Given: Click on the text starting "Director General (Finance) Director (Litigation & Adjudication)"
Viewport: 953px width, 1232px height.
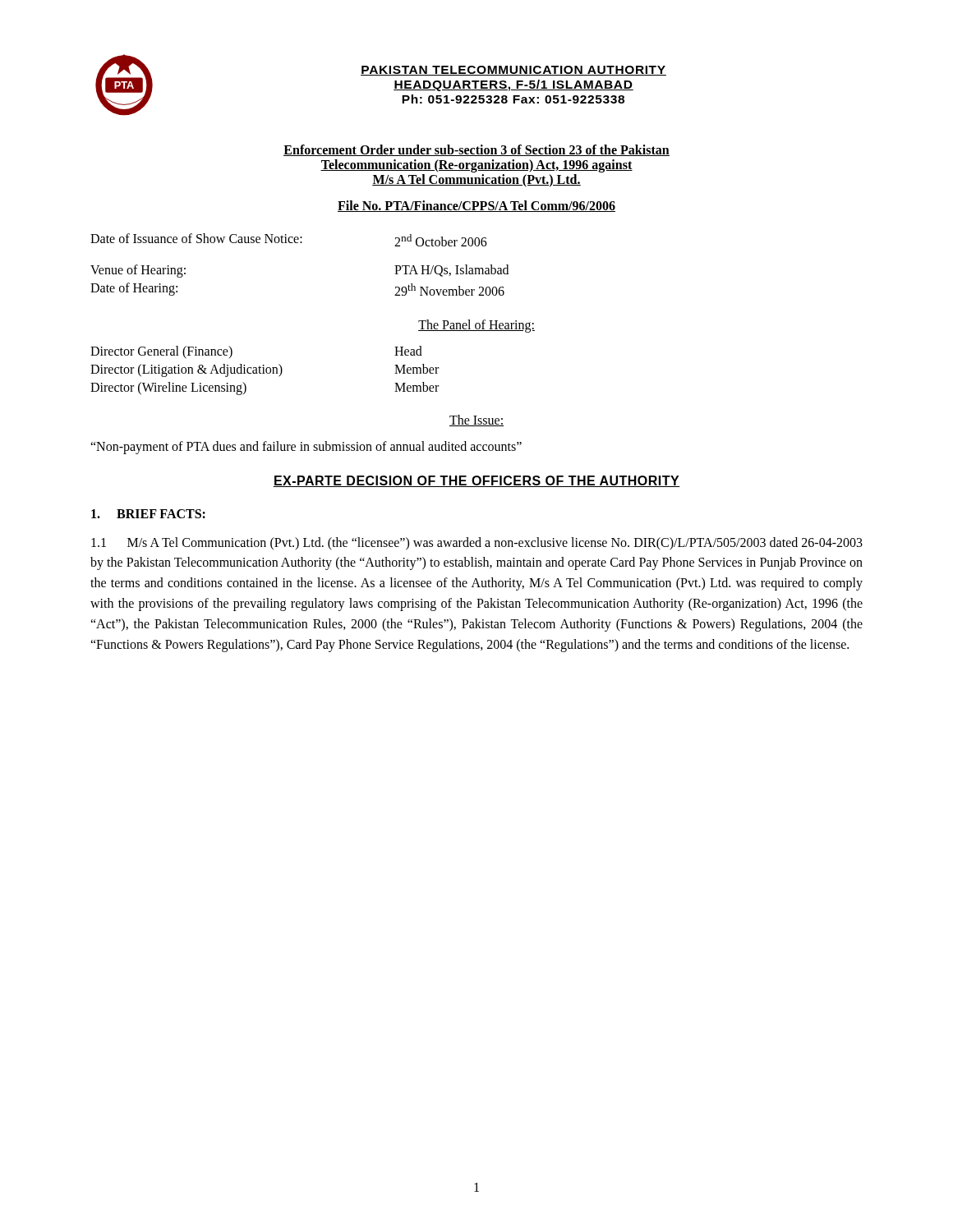Looking at the screenshot, I should 265,370.
